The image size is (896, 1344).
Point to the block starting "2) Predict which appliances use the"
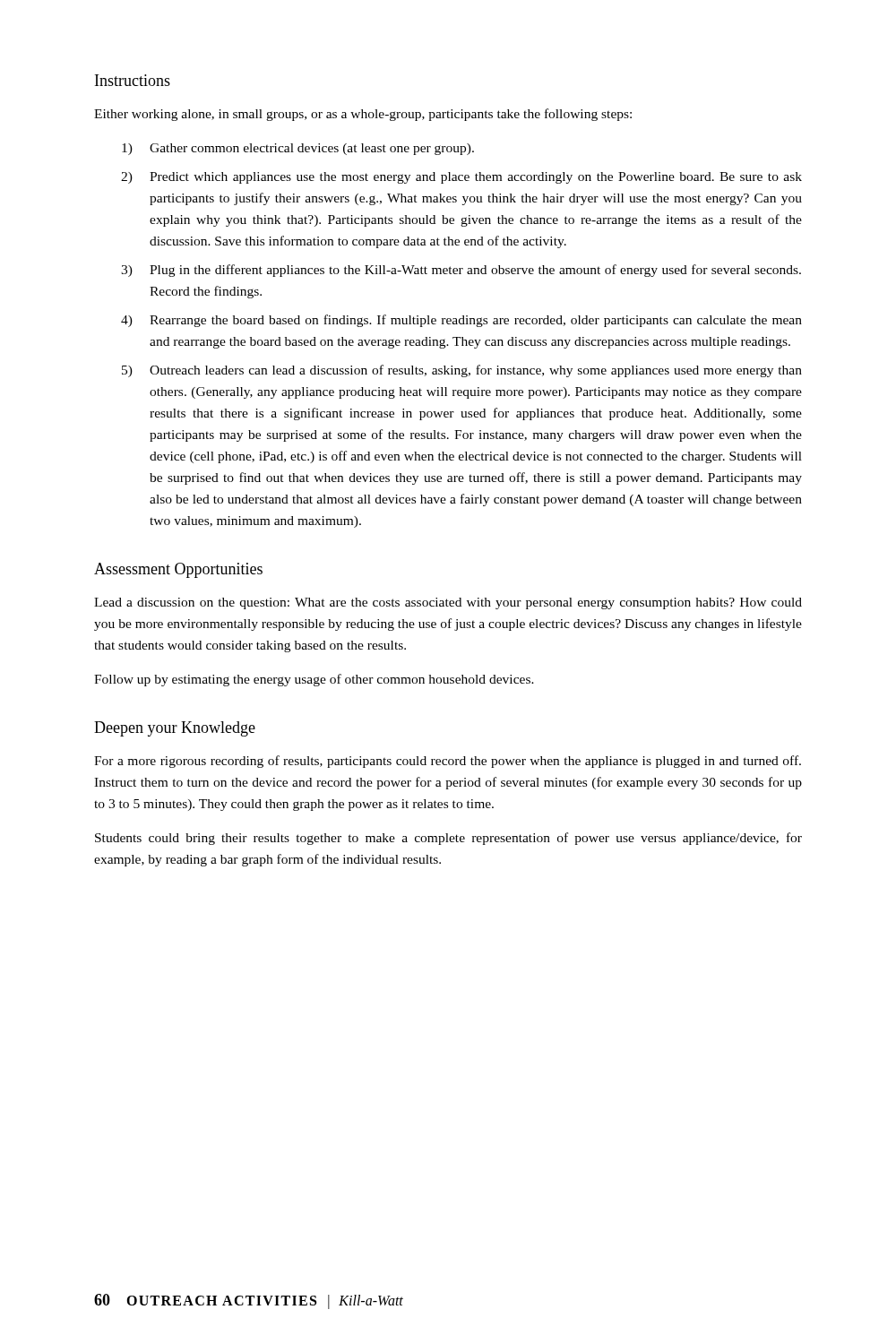(x=461, y=209)
